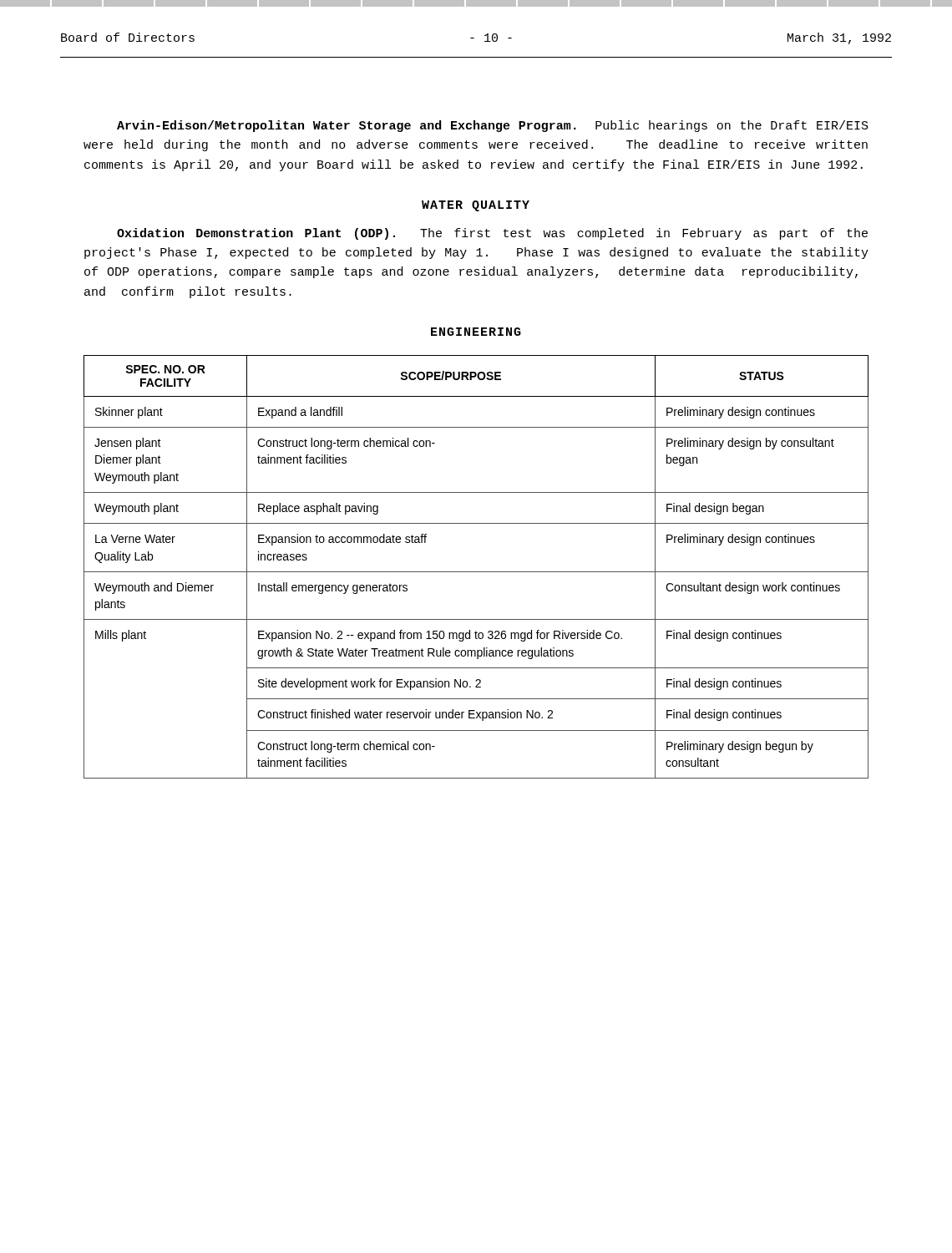
Task: Select the table that reads "Final design continues"
Action: pyautogui.click(x=476, y=567)
